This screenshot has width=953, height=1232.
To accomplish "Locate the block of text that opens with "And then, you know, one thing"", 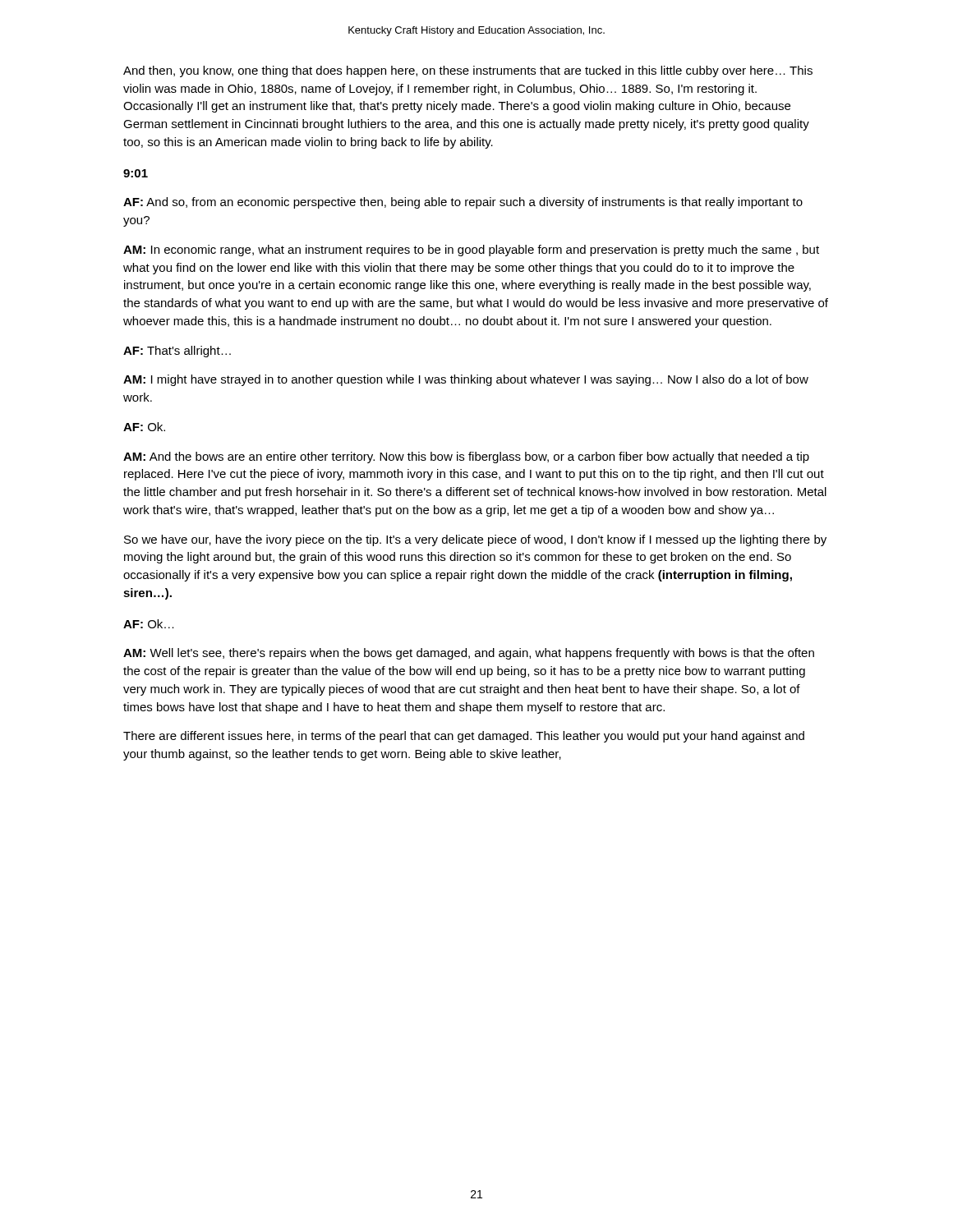I will [x=468, y=106].
